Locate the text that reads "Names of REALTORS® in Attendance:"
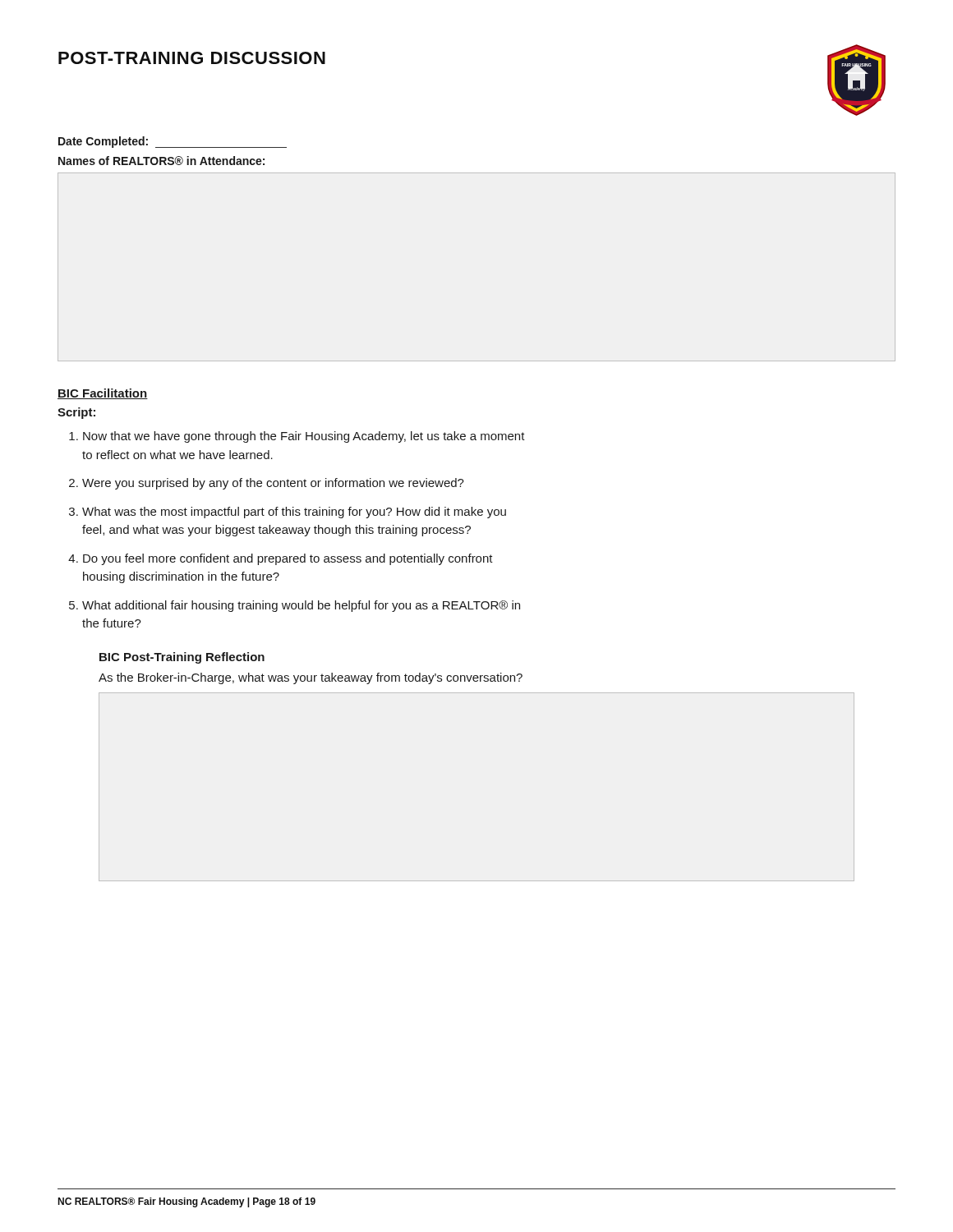Viewport: 953px width, 1232px height. (x=162, y=161)
